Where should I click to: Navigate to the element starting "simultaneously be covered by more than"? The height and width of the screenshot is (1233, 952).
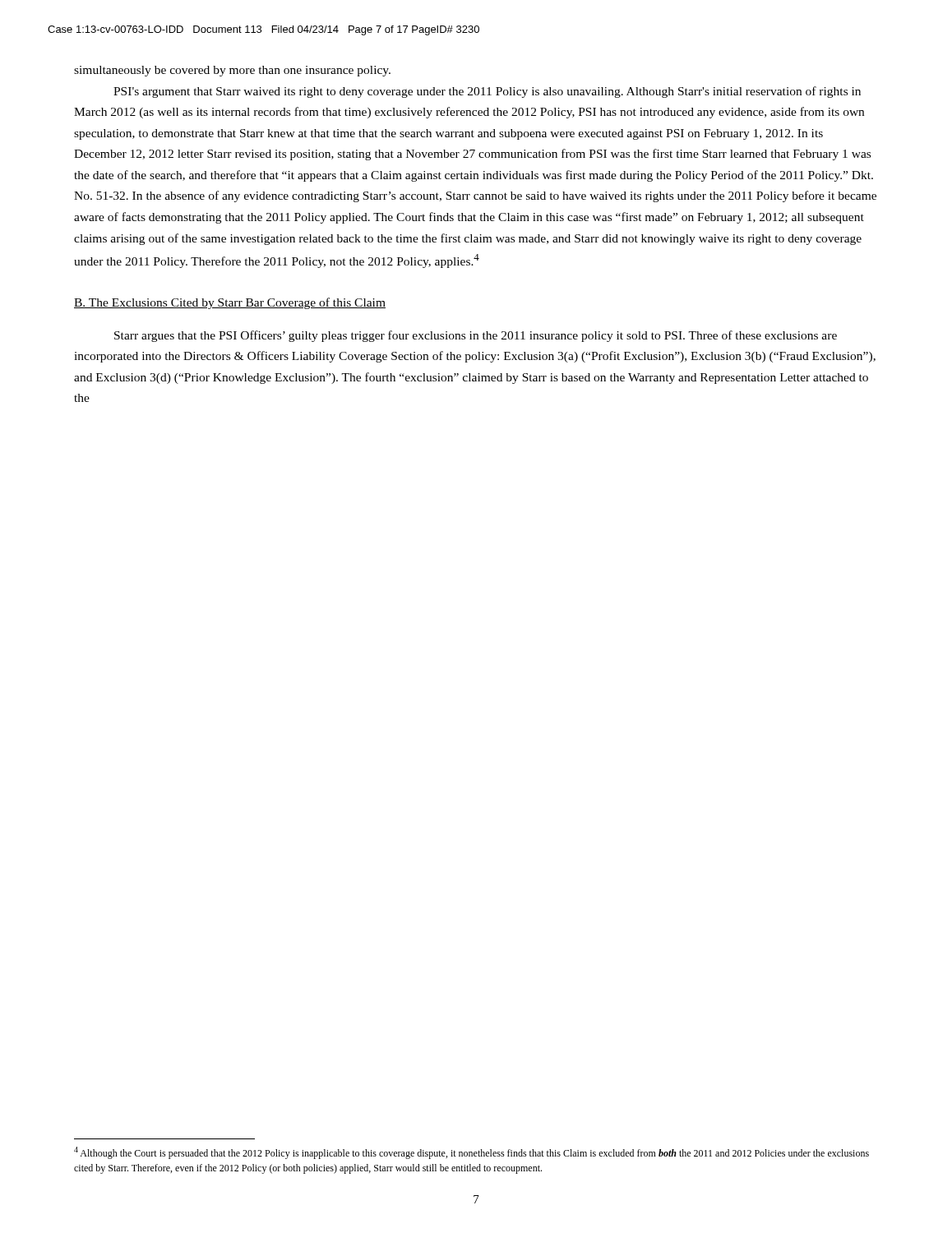(233, 69)
